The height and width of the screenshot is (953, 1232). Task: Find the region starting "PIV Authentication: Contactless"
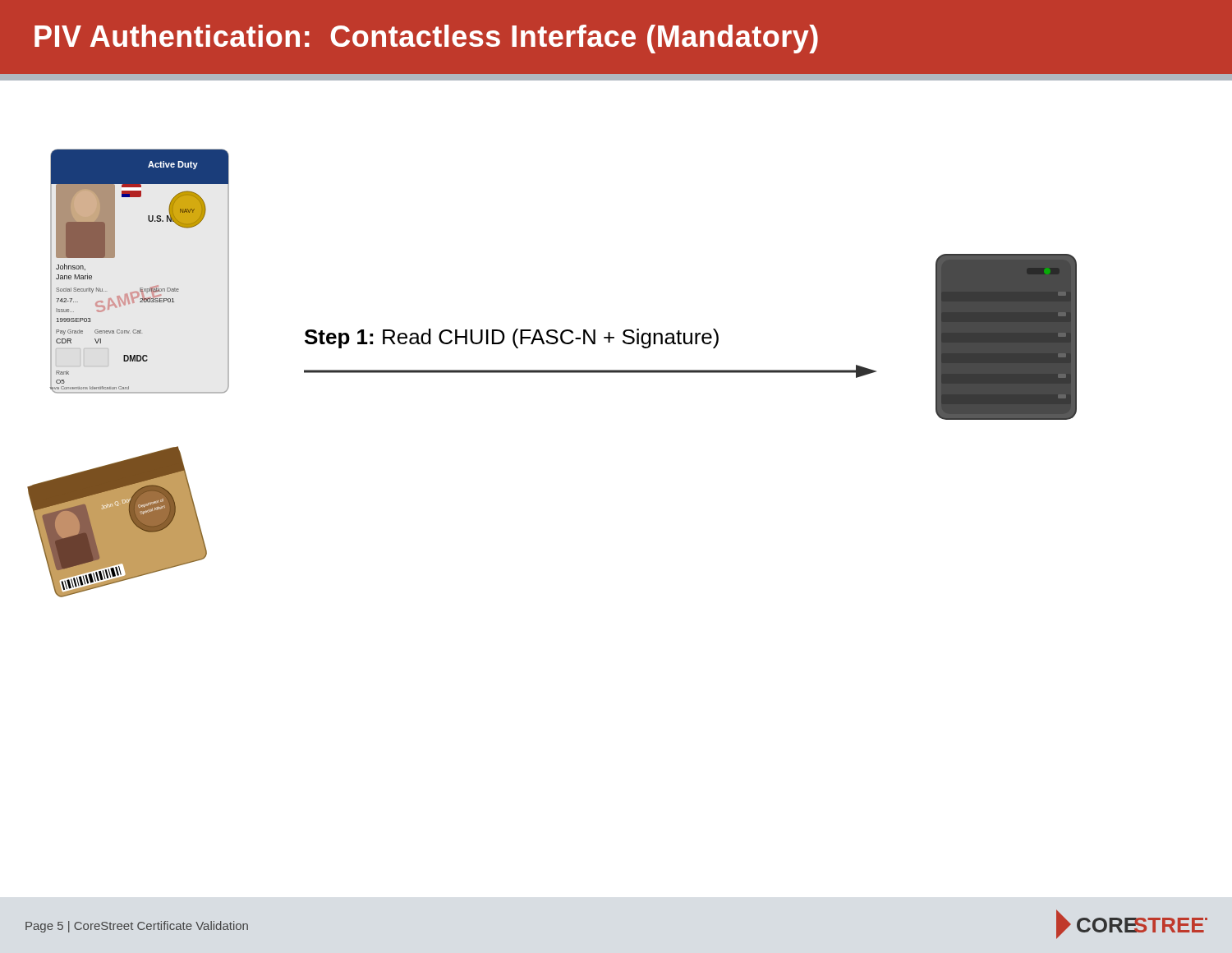tap(426, 37)
